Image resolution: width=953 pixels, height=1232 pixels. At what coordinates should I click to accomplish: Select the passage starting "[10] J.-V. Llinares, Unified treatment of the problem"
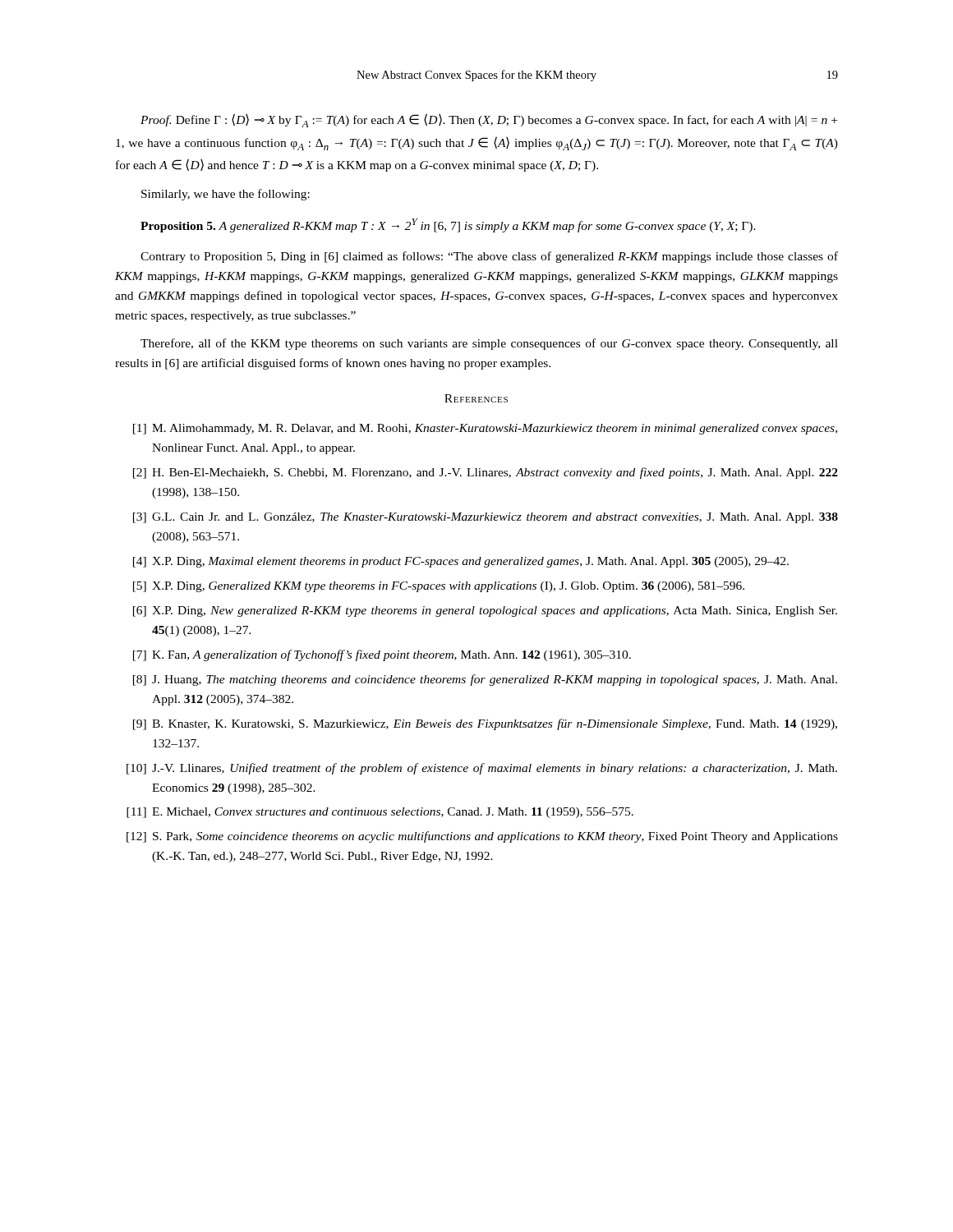[476, 777]
